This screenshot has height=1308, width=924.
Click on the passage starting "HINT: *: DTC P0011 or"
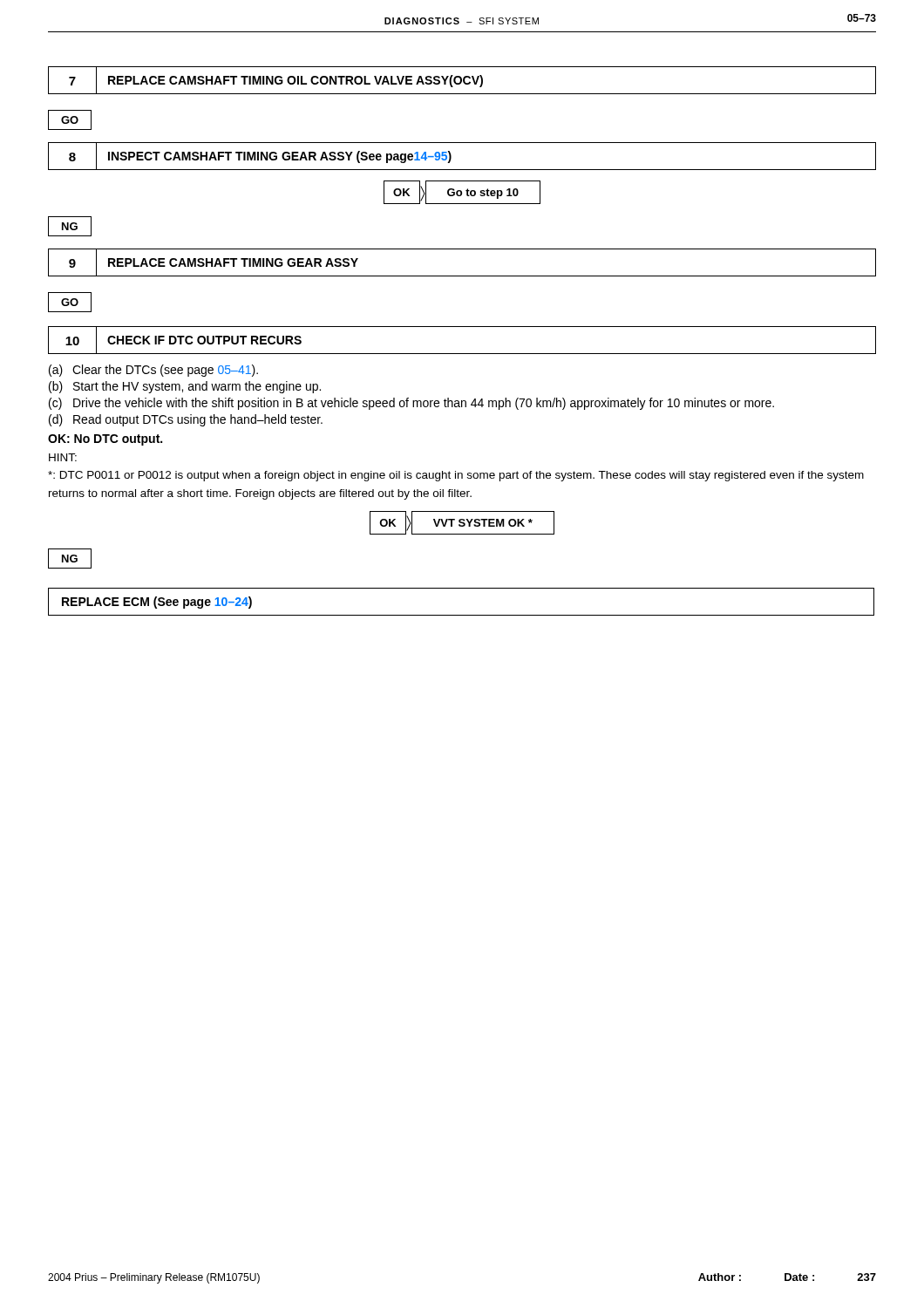[456, 475]
